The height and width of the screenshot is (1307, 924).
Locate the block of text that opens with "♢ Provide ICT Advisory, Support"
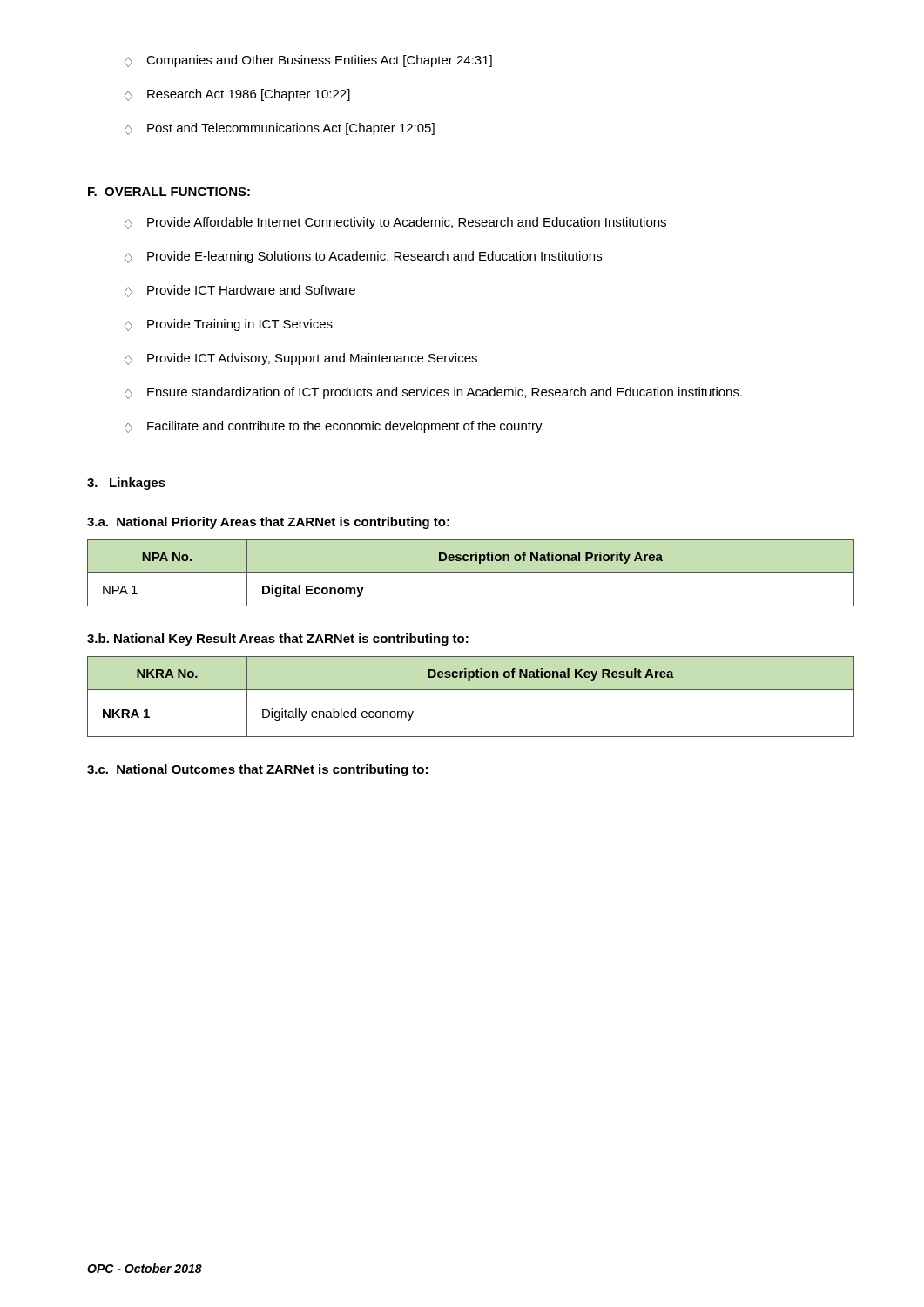tap(488, 359)
